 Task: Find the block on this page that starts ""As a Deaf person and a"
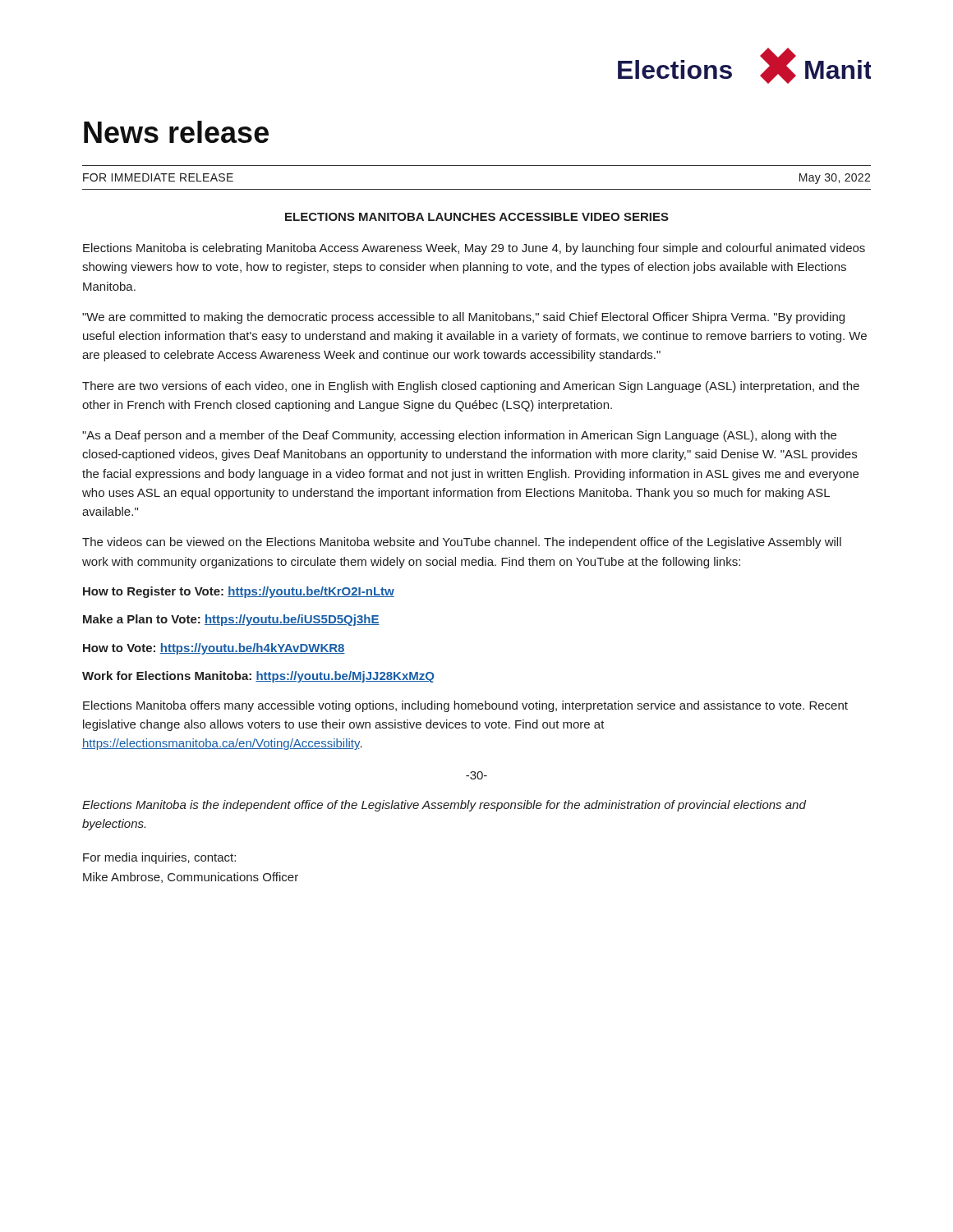[471, 473]
